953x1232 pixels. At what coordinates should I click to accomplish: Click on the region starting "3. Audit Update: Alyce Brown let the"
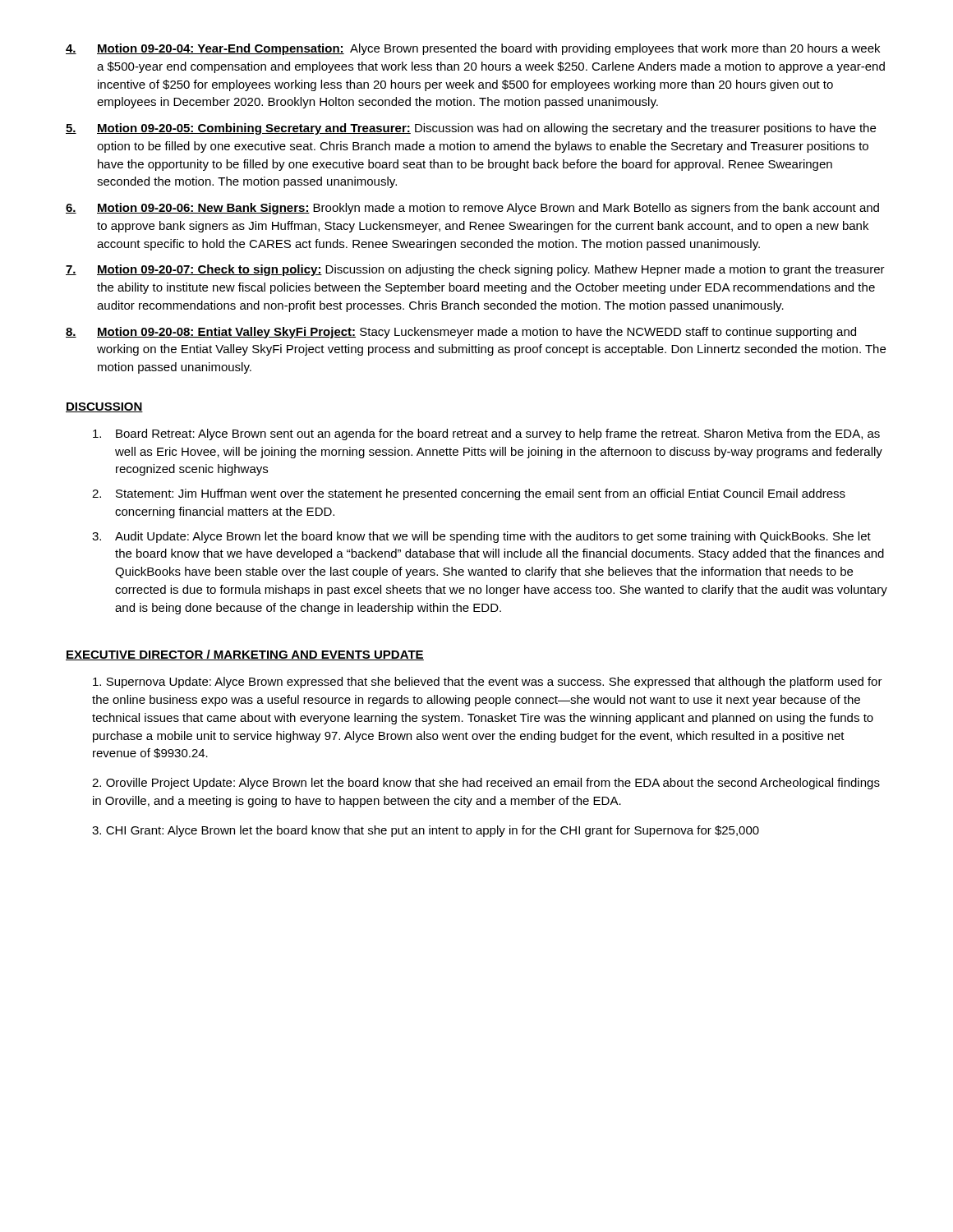coord(490,572)
